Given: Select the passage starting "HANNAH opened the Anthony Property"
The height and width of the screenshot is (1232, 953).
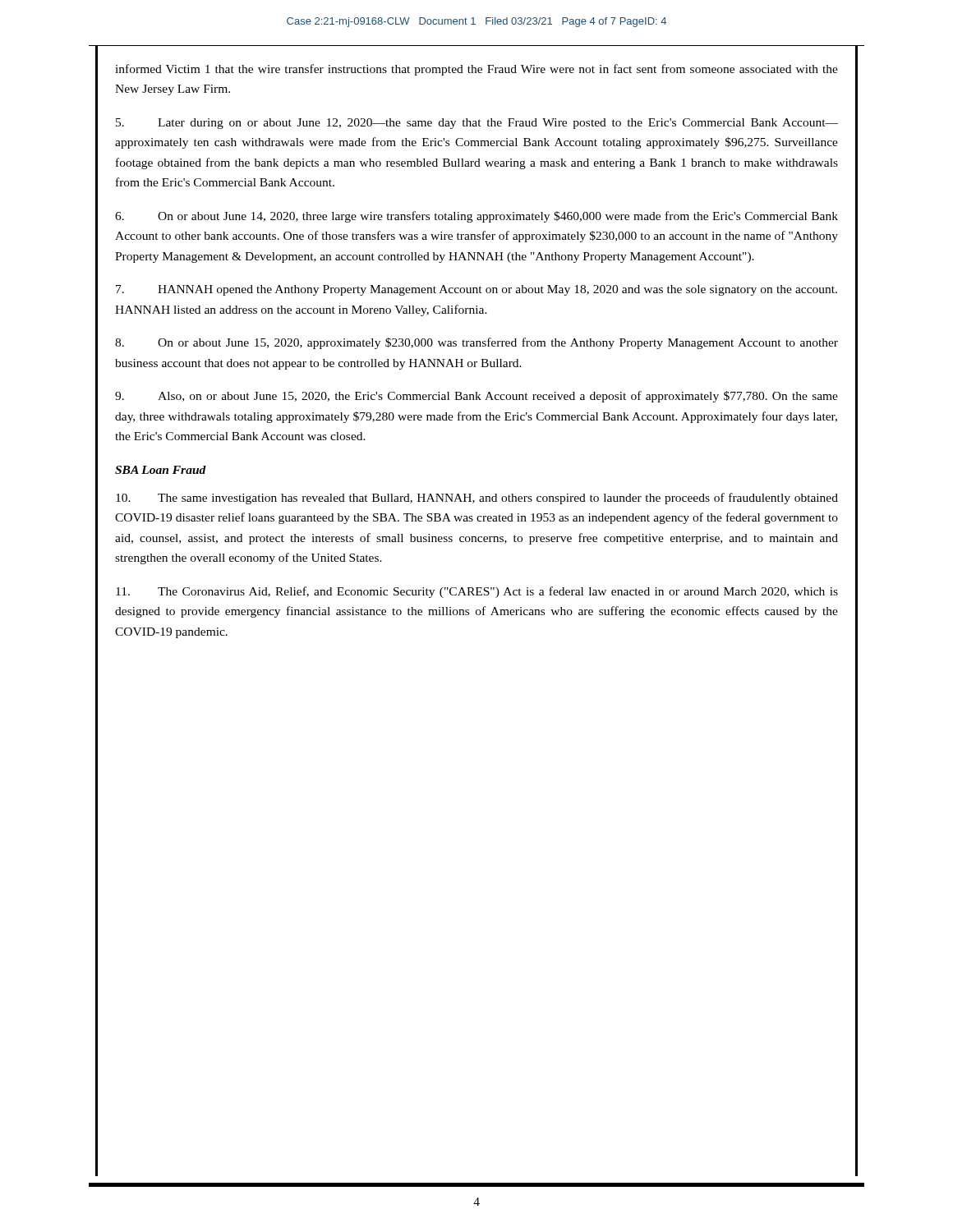Looking at the screenshot, I should coord(476,298).
